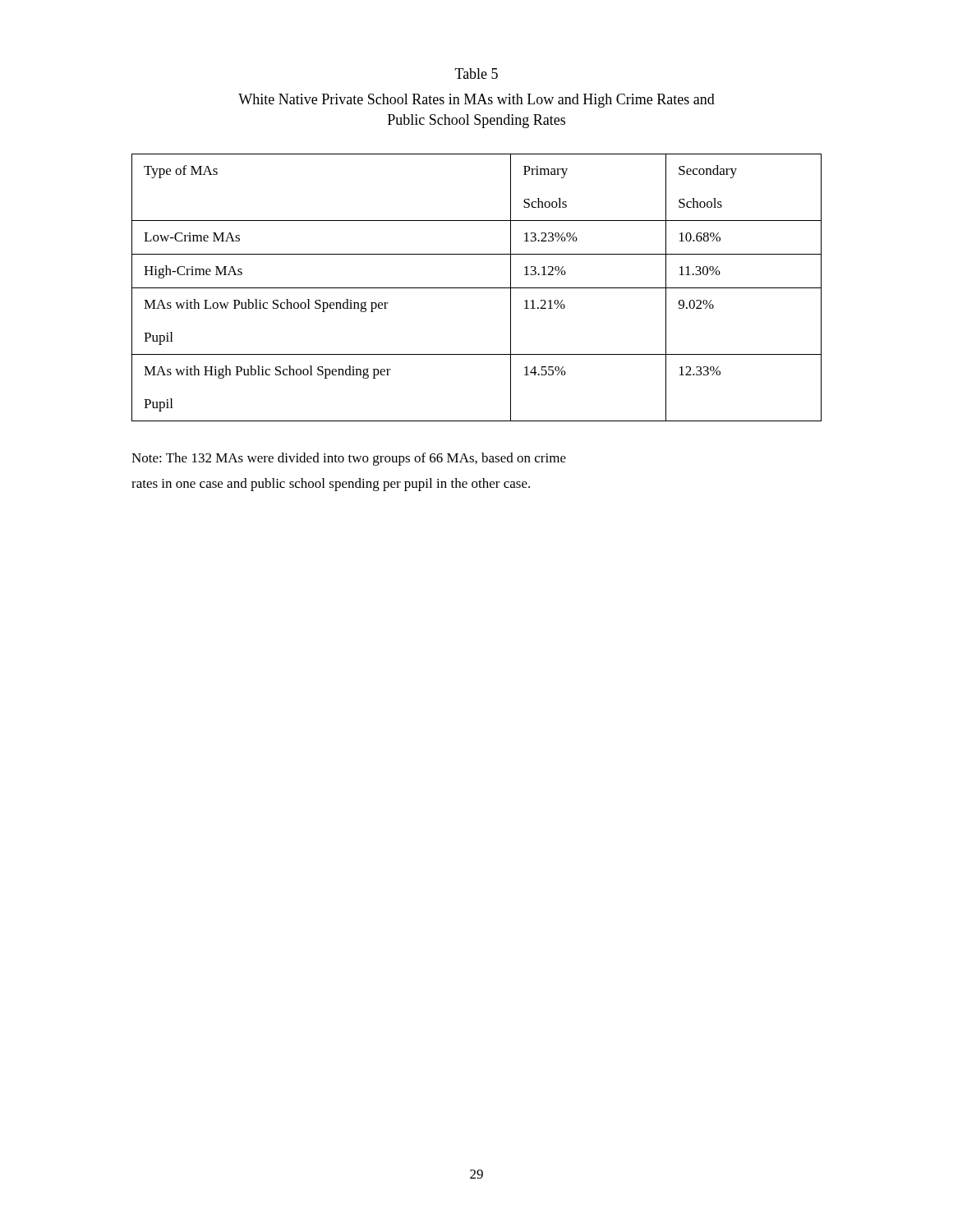Click on the table containing "Primary Schools"
The width and height of the screenshot is (953, 1232).
pos(476,287)
